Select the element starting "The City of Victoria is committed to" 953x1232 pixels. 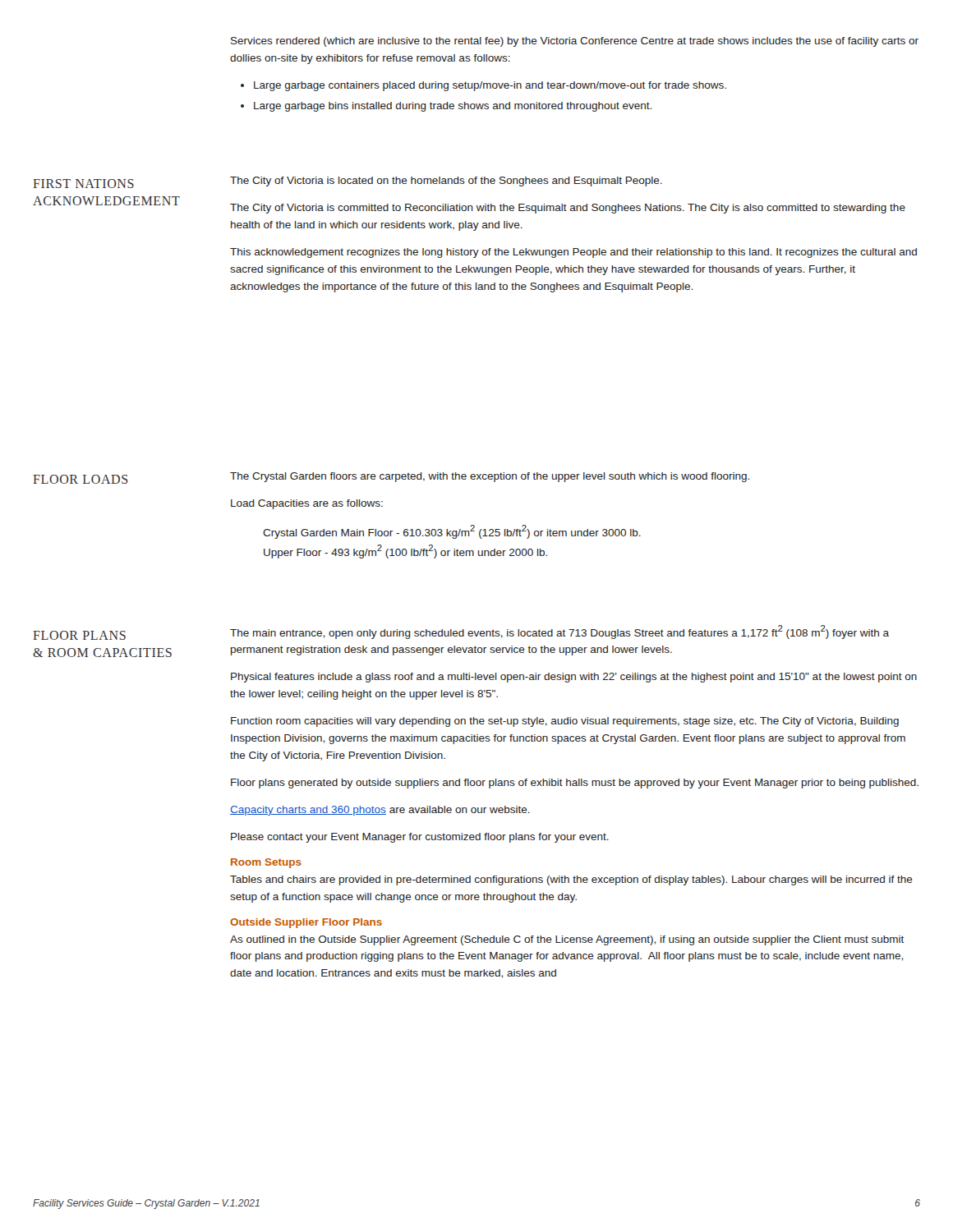575,217
